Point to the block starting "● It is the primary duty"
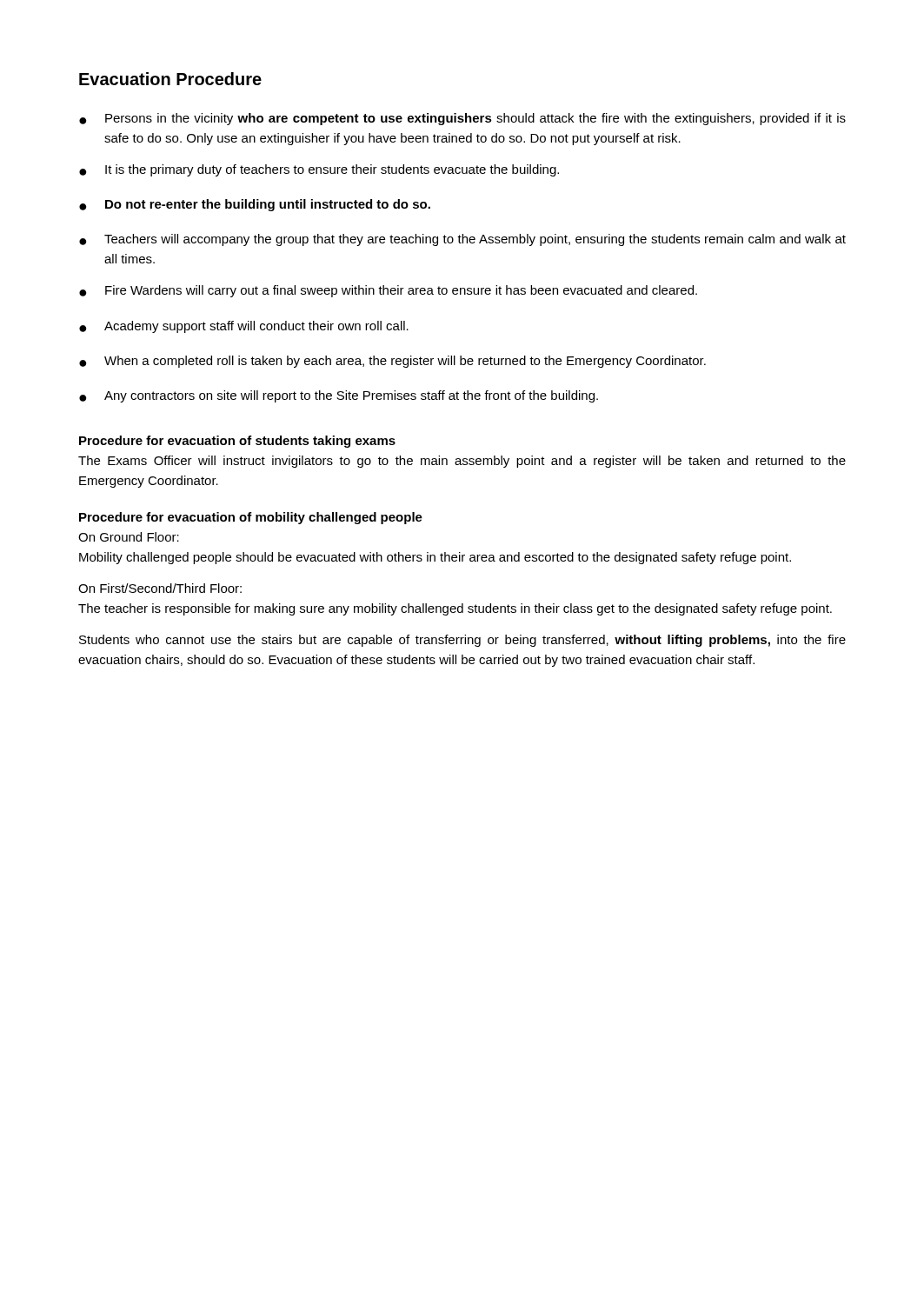 462,171
